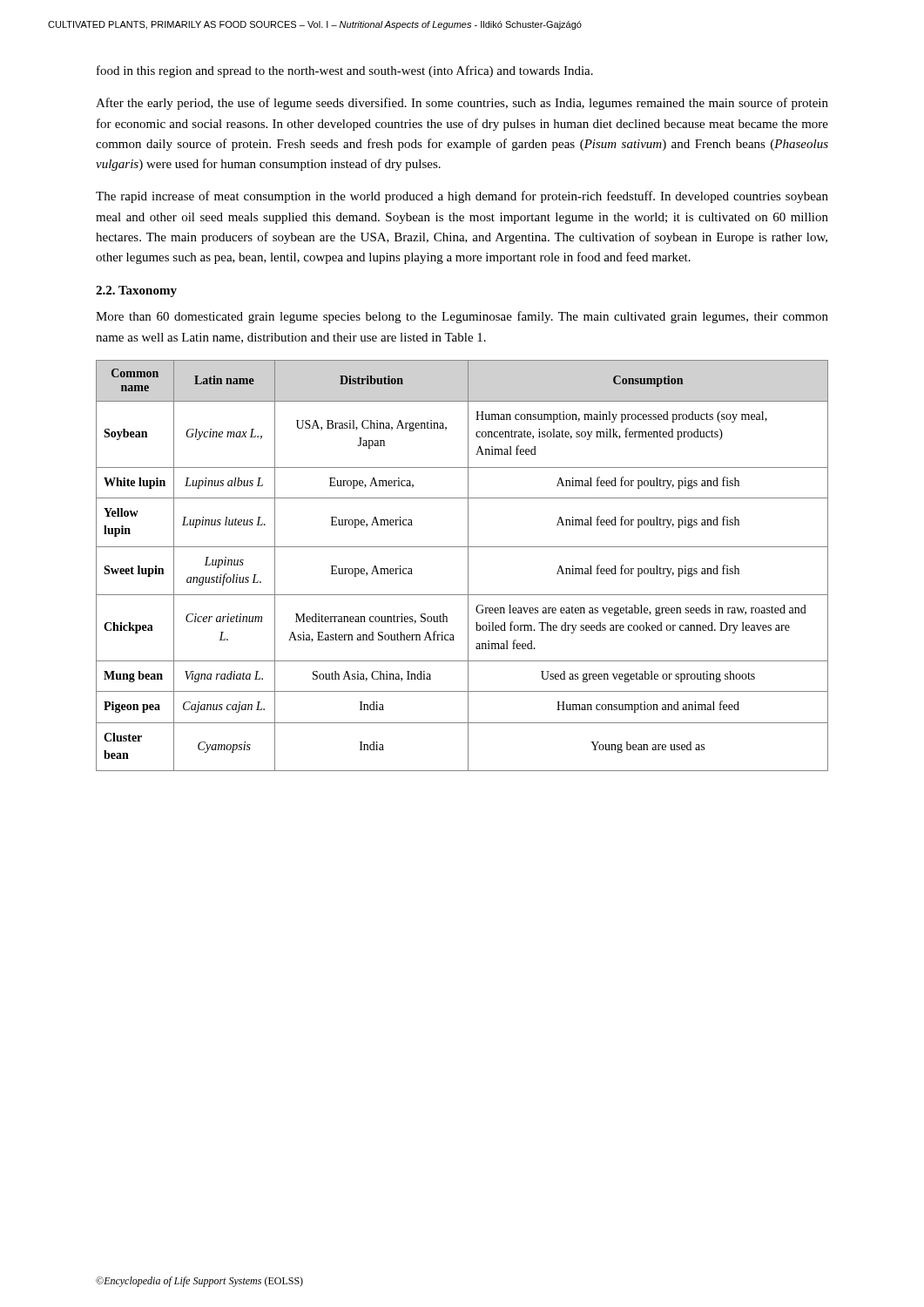Locate a table

(462, 565)
